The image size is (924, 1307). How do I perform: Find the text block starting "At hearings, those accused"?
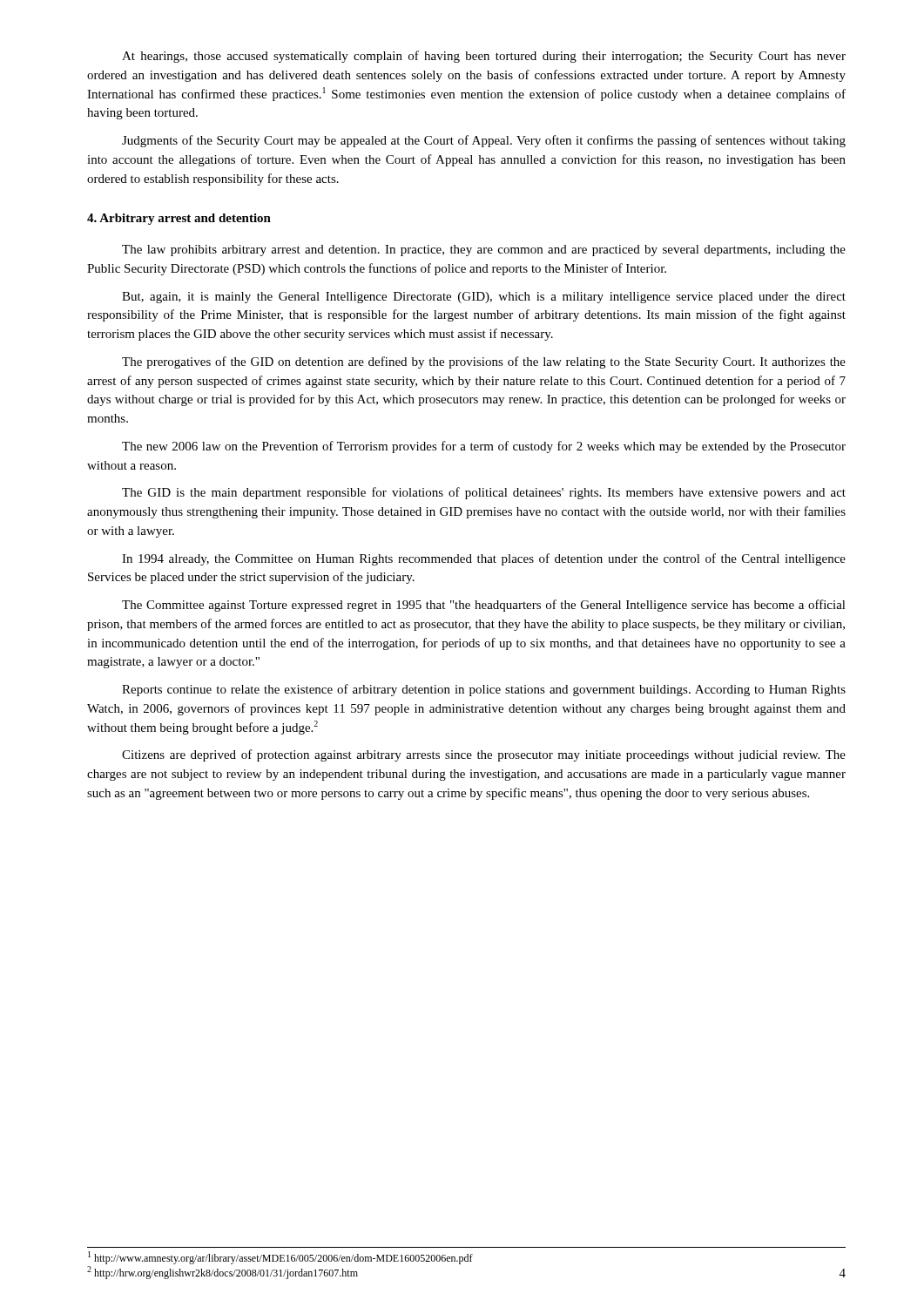coord(466,85)
